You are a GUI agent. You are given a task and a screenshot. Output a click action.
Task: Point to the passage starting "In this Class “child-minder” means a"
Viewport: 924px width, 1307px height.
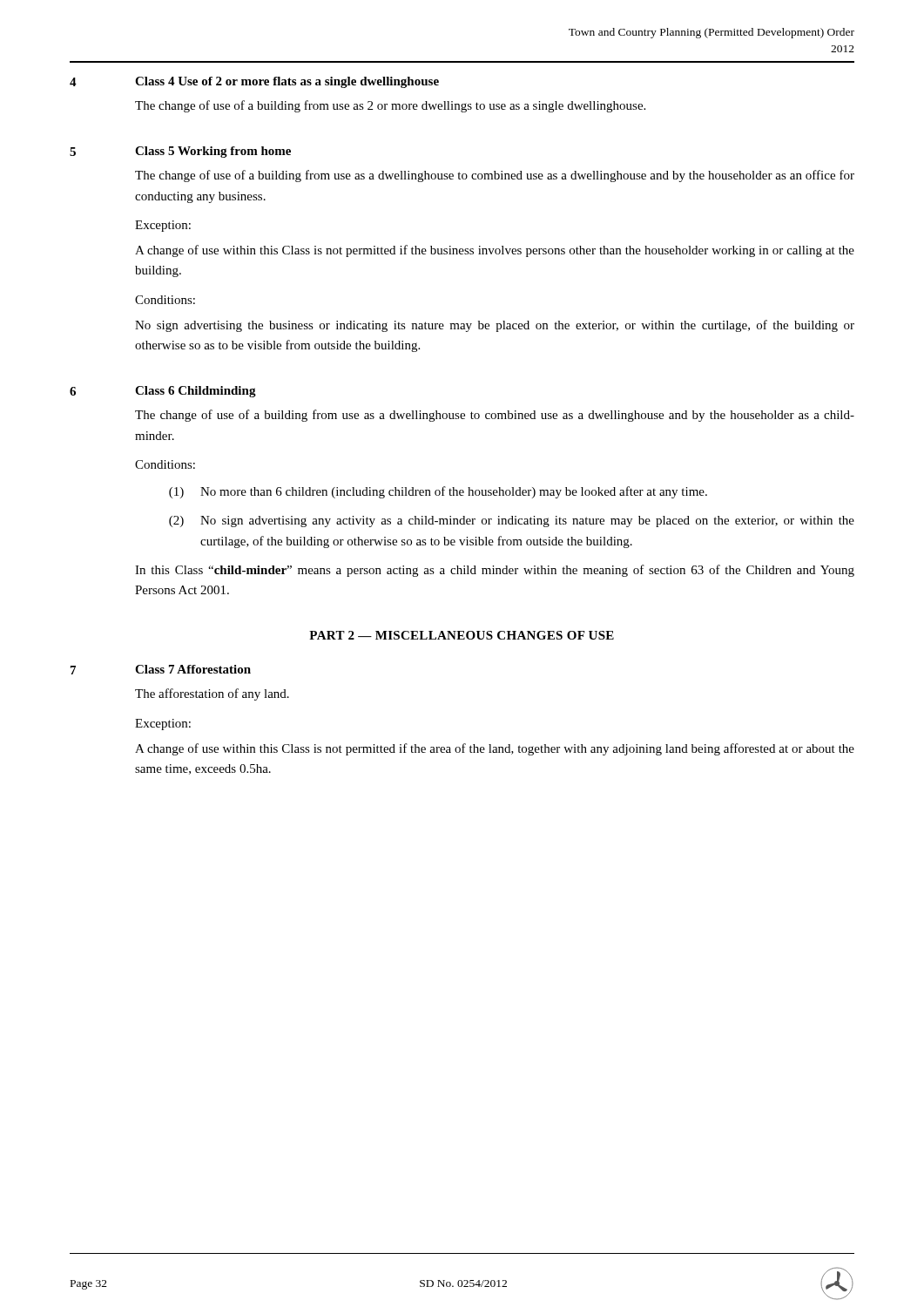[495, 580]
